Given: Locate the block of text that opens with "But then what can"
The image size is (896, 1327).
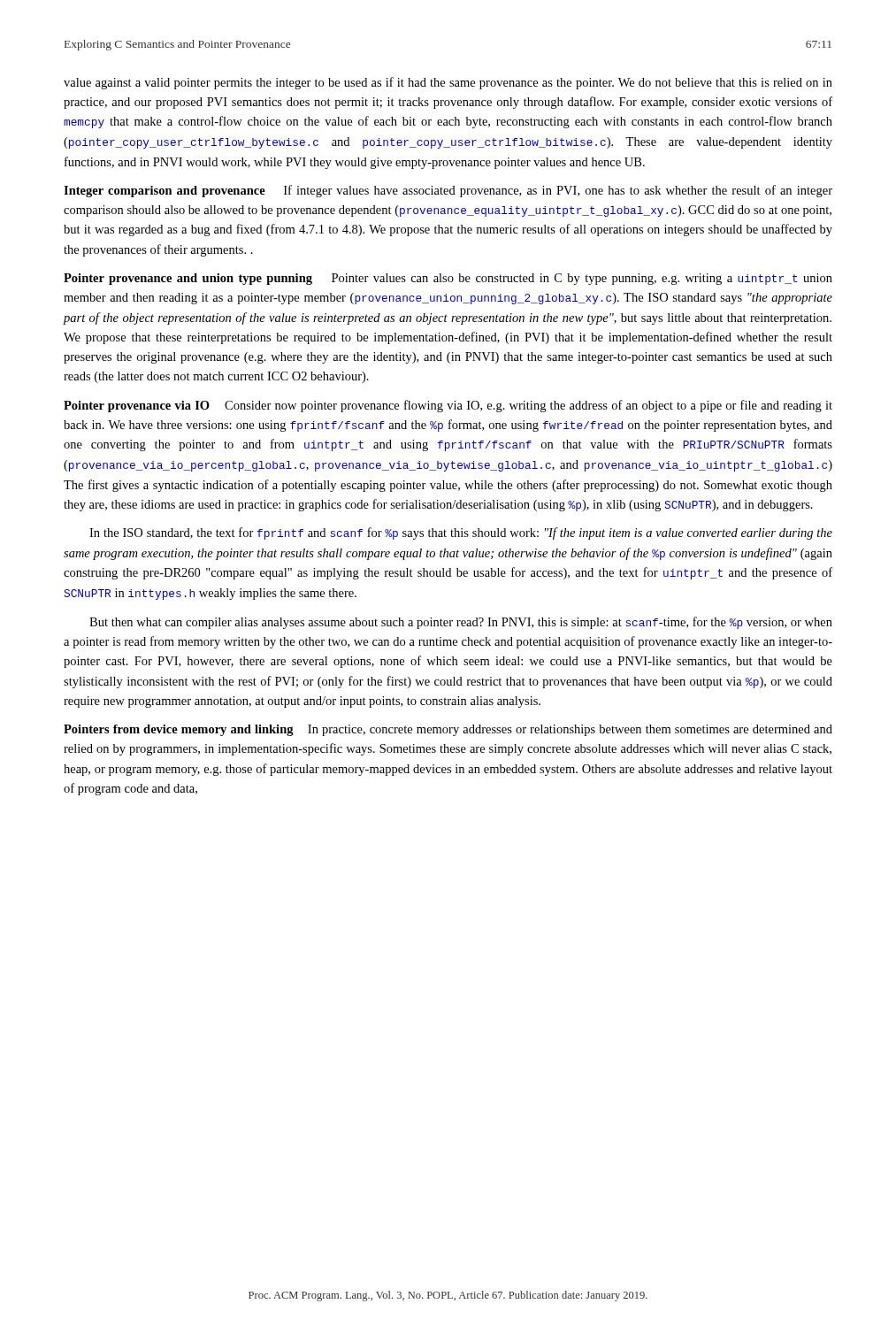Looking at the screenshot, I should coord(448,661).
